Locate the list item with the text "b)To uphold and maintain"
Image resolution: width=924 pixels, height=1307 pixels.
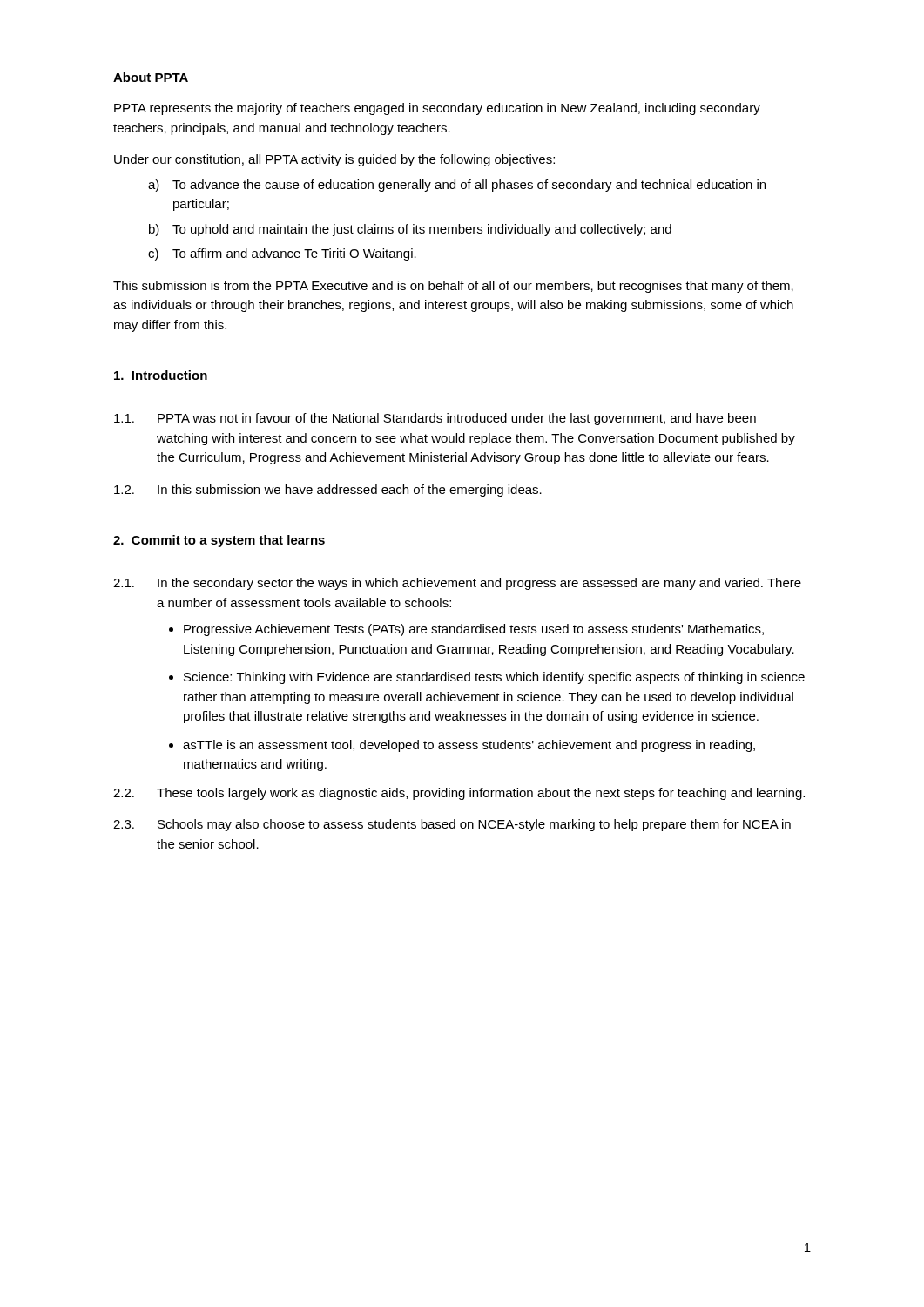410,229
